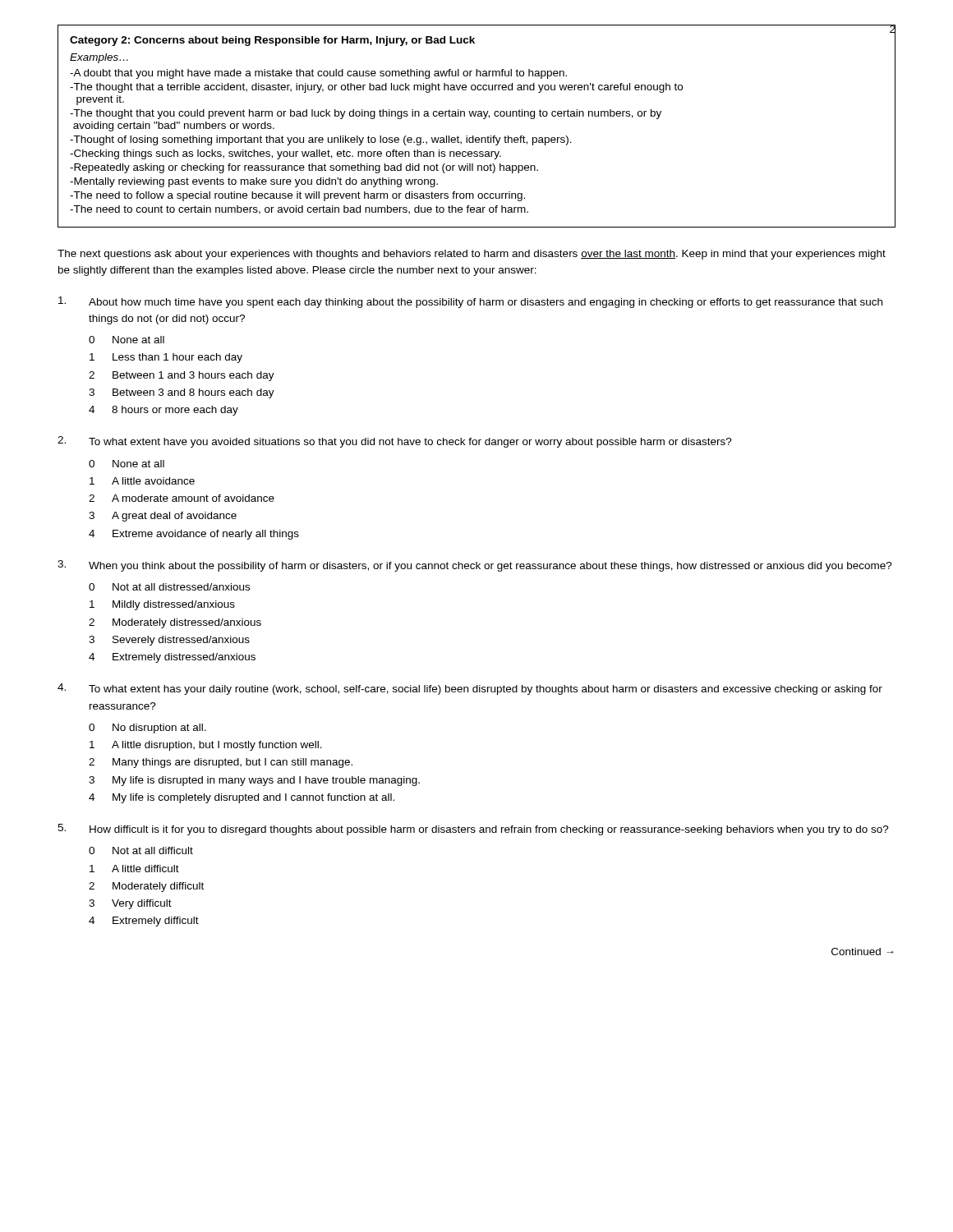
Task: Locate the list item that says "-The need to count to certain numbers,"
Action: click(x=299, y=209)
